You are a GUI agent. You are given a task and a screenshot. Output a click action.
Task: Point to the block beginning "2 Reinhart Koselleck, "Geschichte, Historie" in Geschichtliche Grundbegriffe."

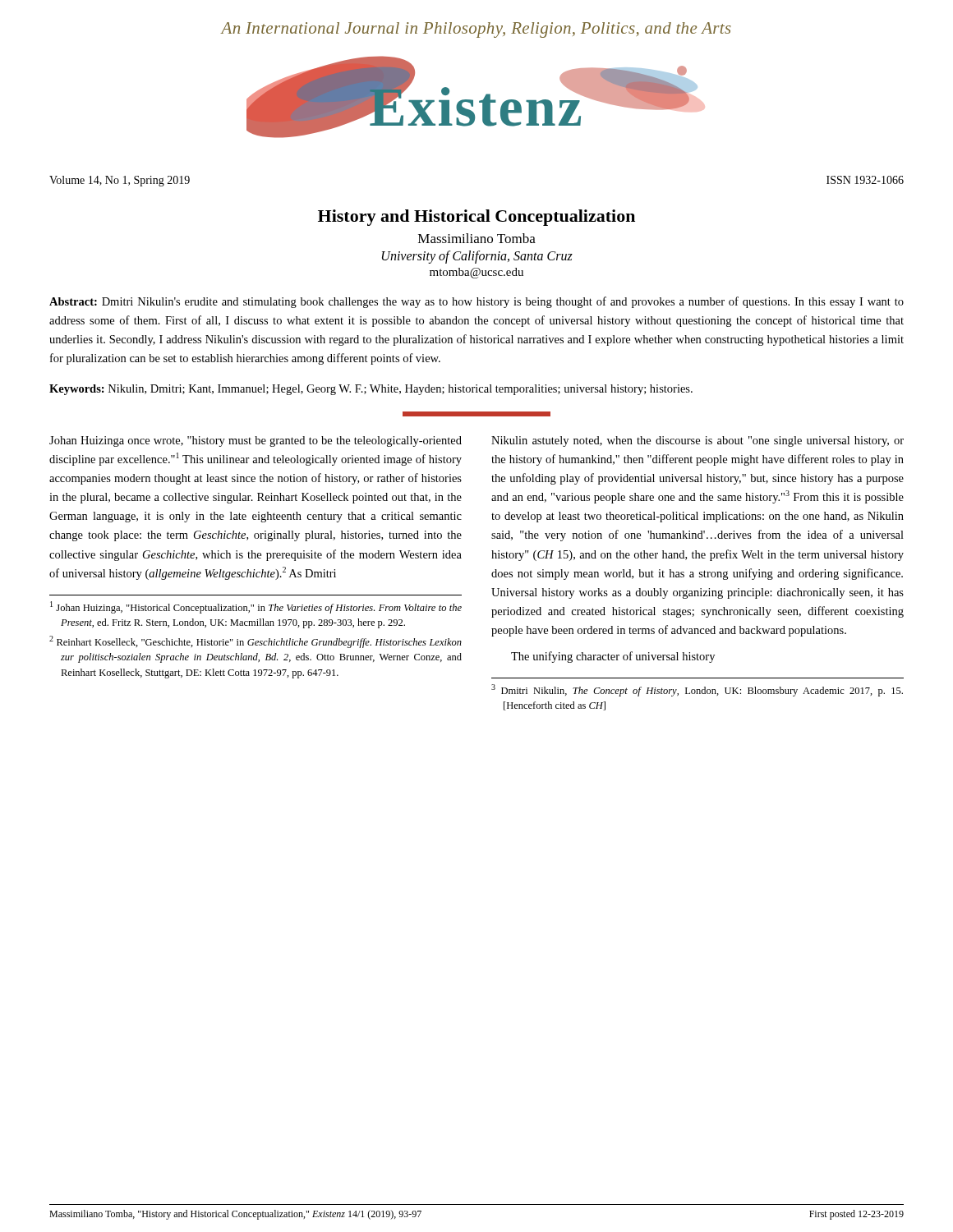[x=255, y=657]
